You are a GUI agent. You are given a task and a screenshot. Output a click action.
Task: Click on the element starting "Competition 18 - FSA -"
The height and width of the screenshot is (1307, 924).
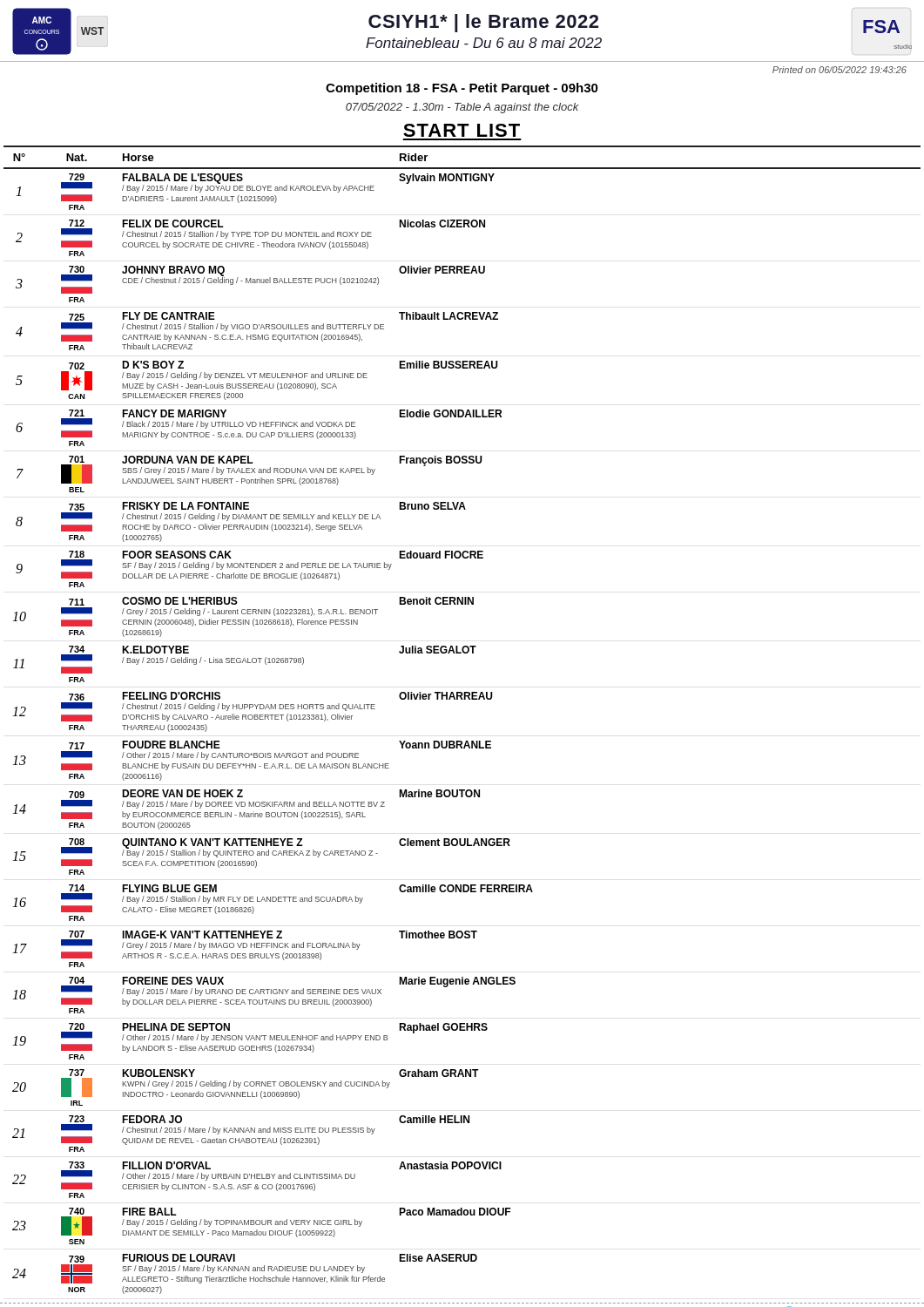[x=462, y=88]
